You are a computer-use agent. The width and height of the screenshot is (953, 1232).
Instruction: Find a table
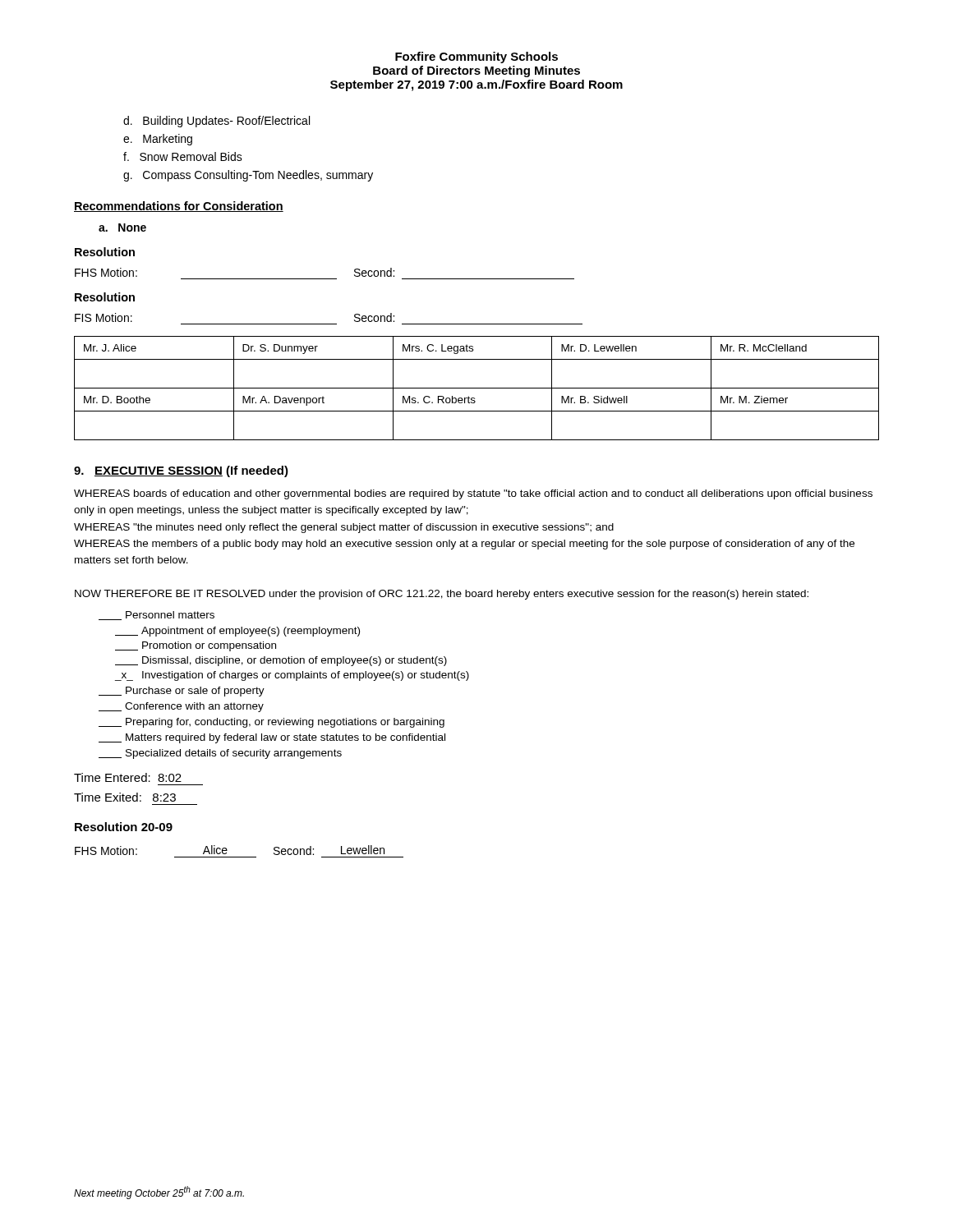476,388
